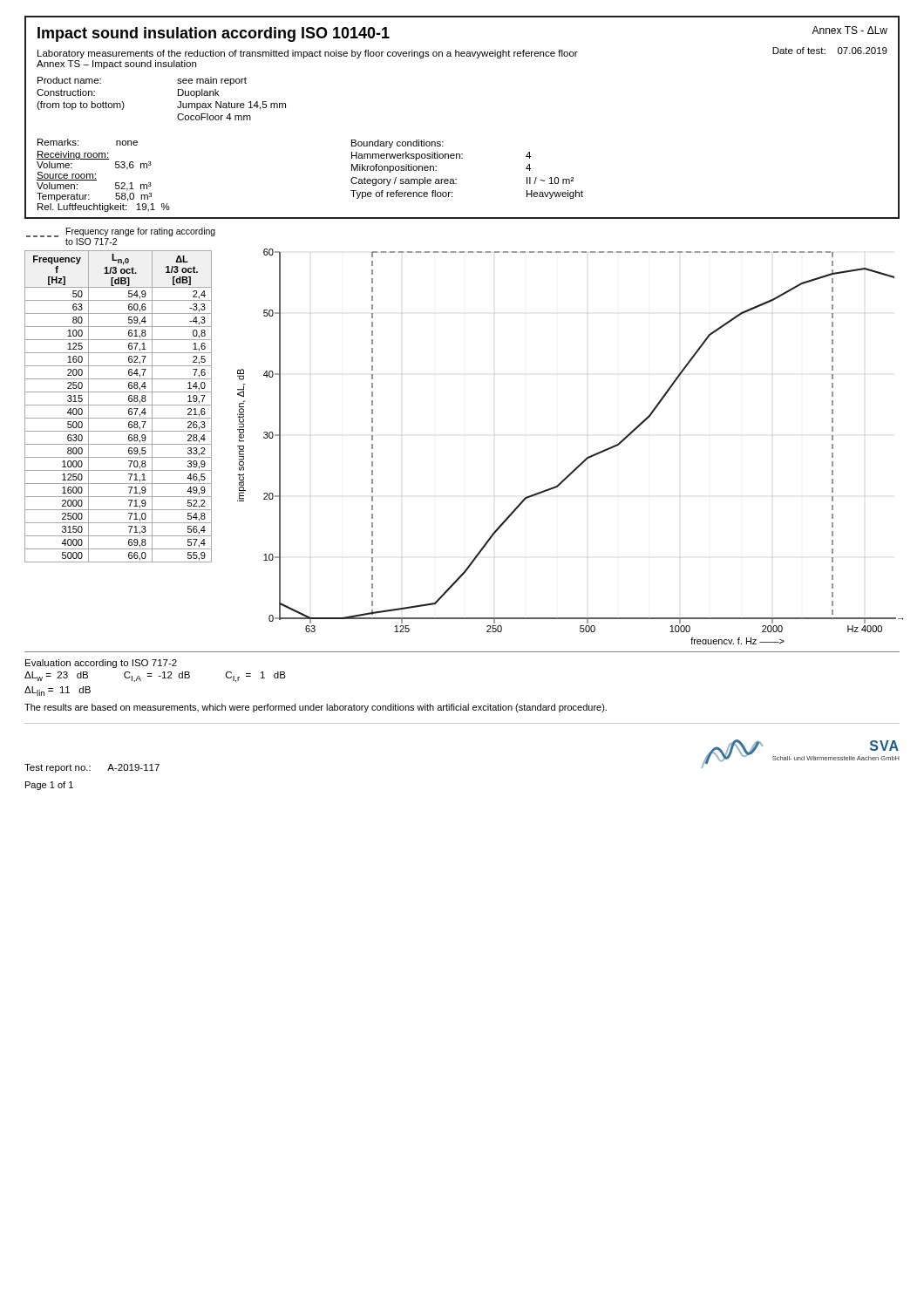This screenshot has width=924, height=1308.
Task: Click on the passage starting "Product name:see main"
Action: tap(68, 80)
